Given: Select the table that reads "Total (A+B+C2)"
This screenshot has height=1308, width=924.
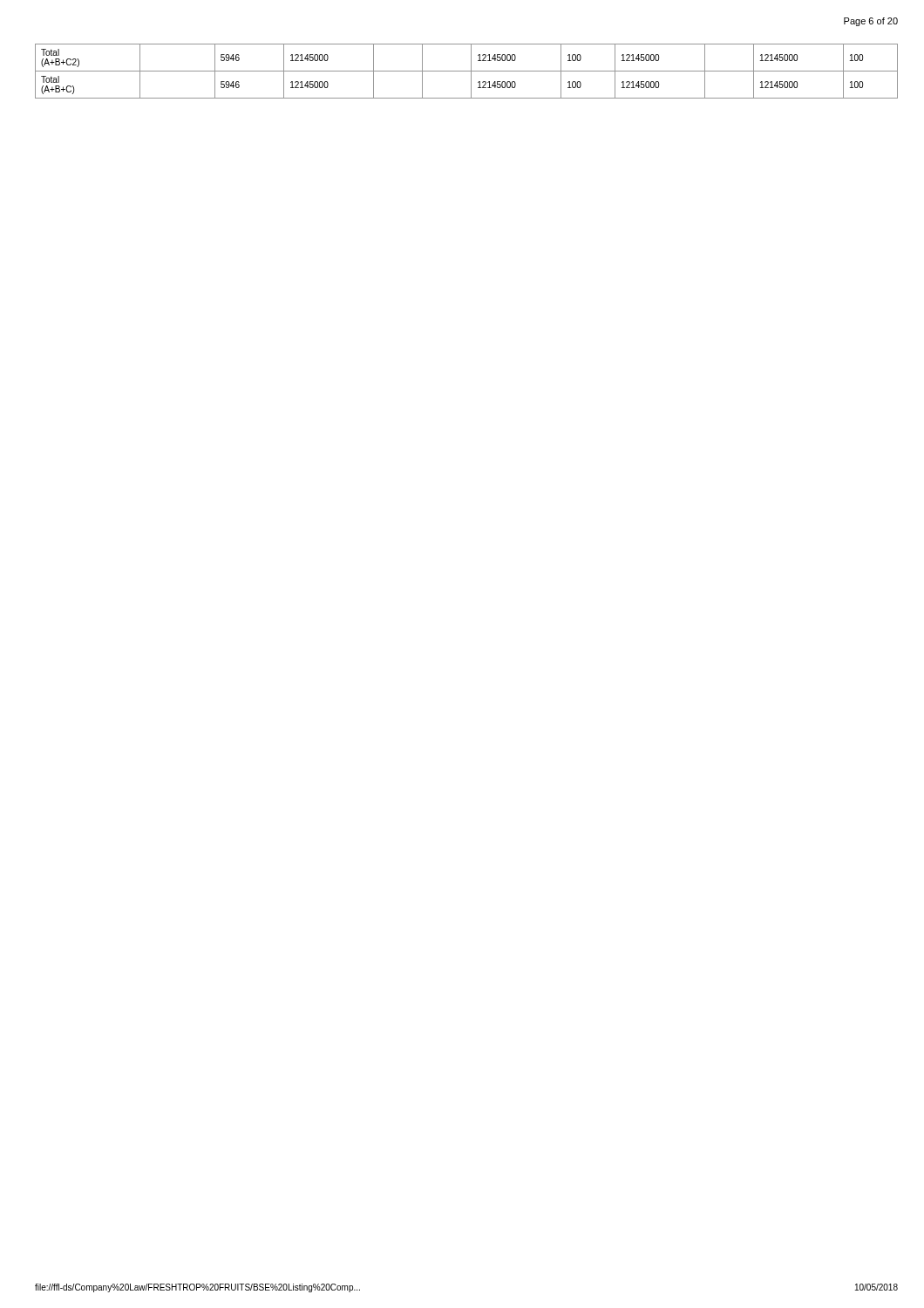Looking at the screenshot, I should tap(466, 71).
